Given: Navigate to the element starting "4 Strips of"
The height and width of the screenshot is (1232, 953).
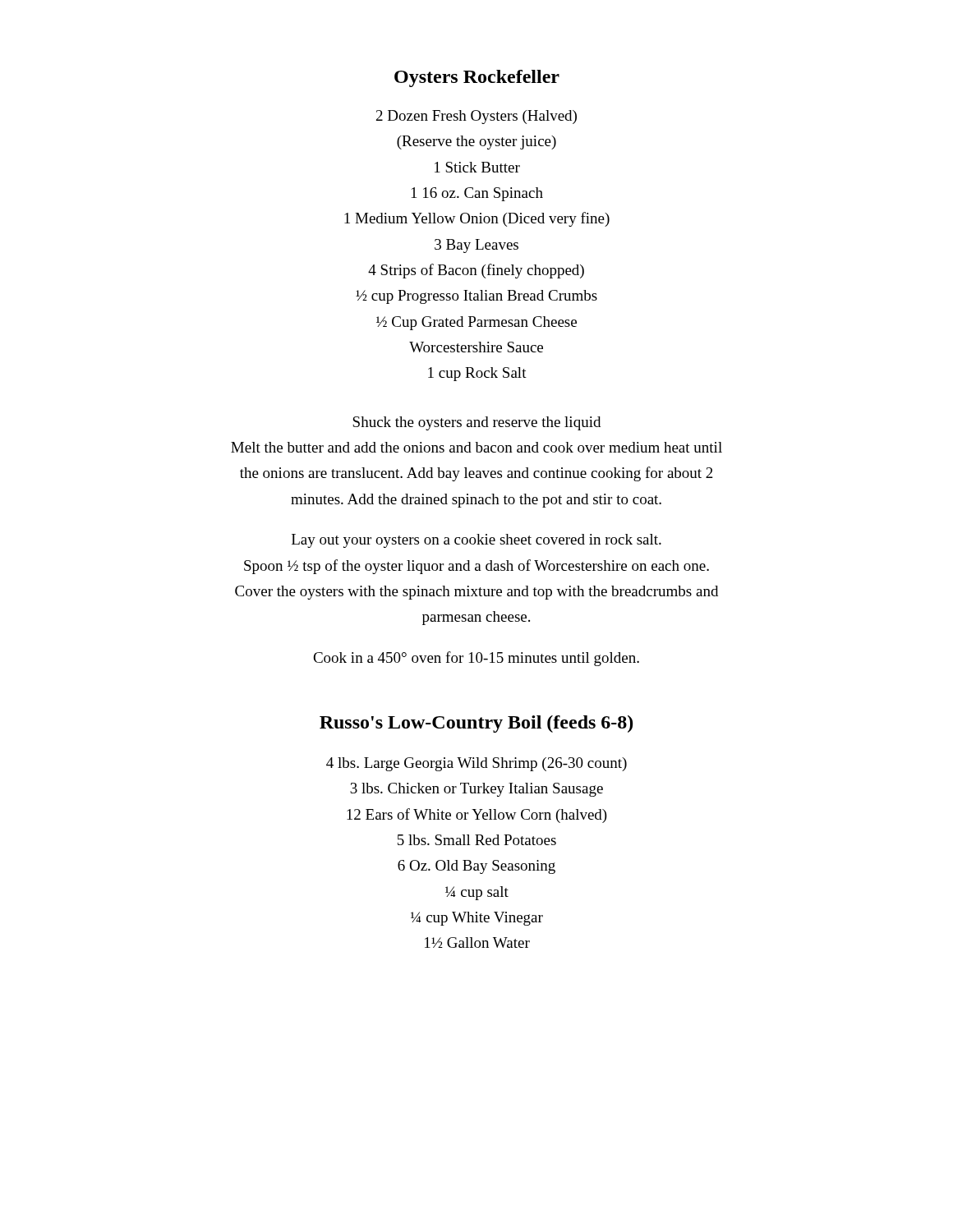Looking at the screenshot, I should (x=476, y=270).
